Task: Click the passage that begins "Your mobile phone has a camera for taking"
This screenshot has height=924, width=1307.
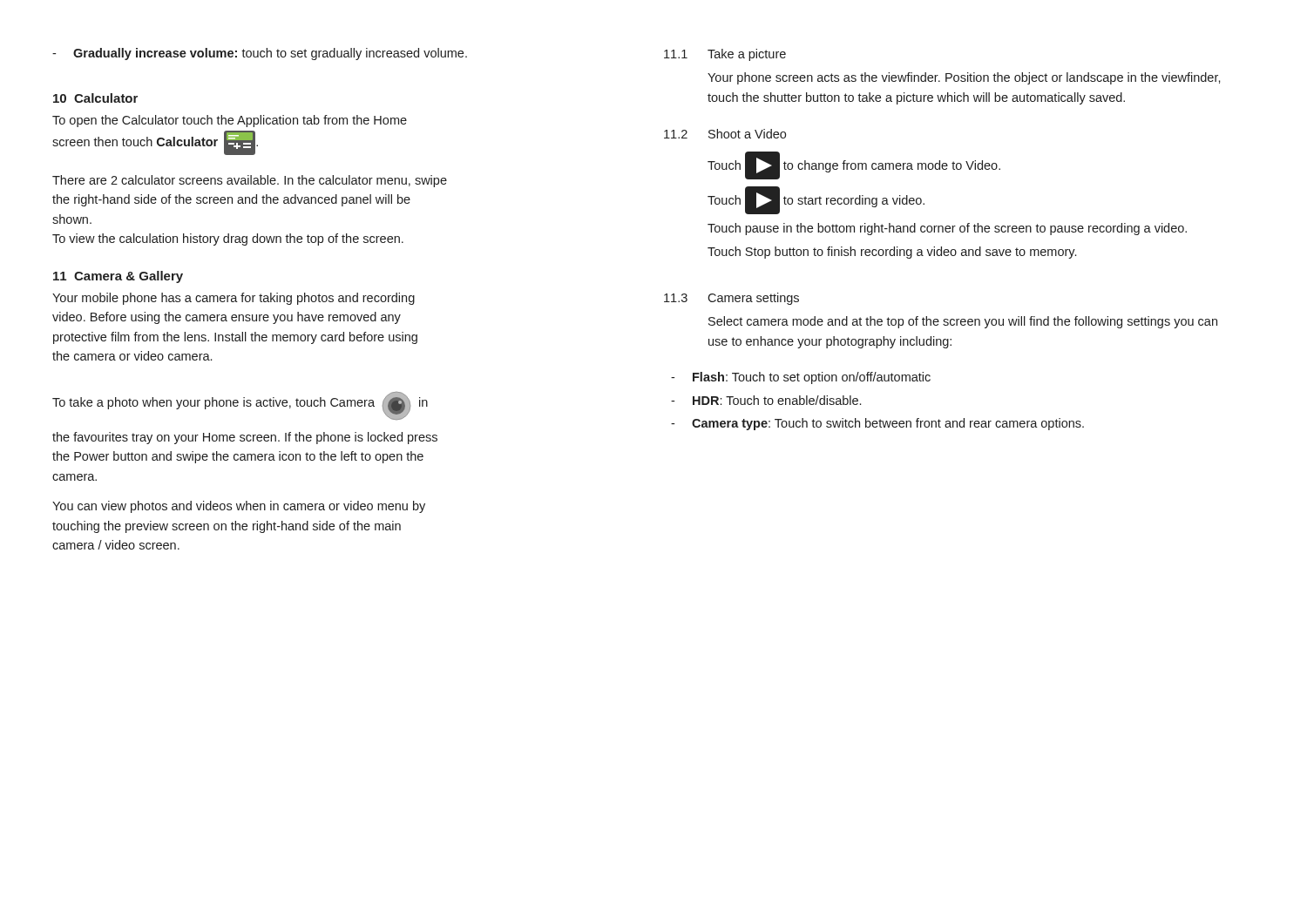Action: tap(235, 327)
